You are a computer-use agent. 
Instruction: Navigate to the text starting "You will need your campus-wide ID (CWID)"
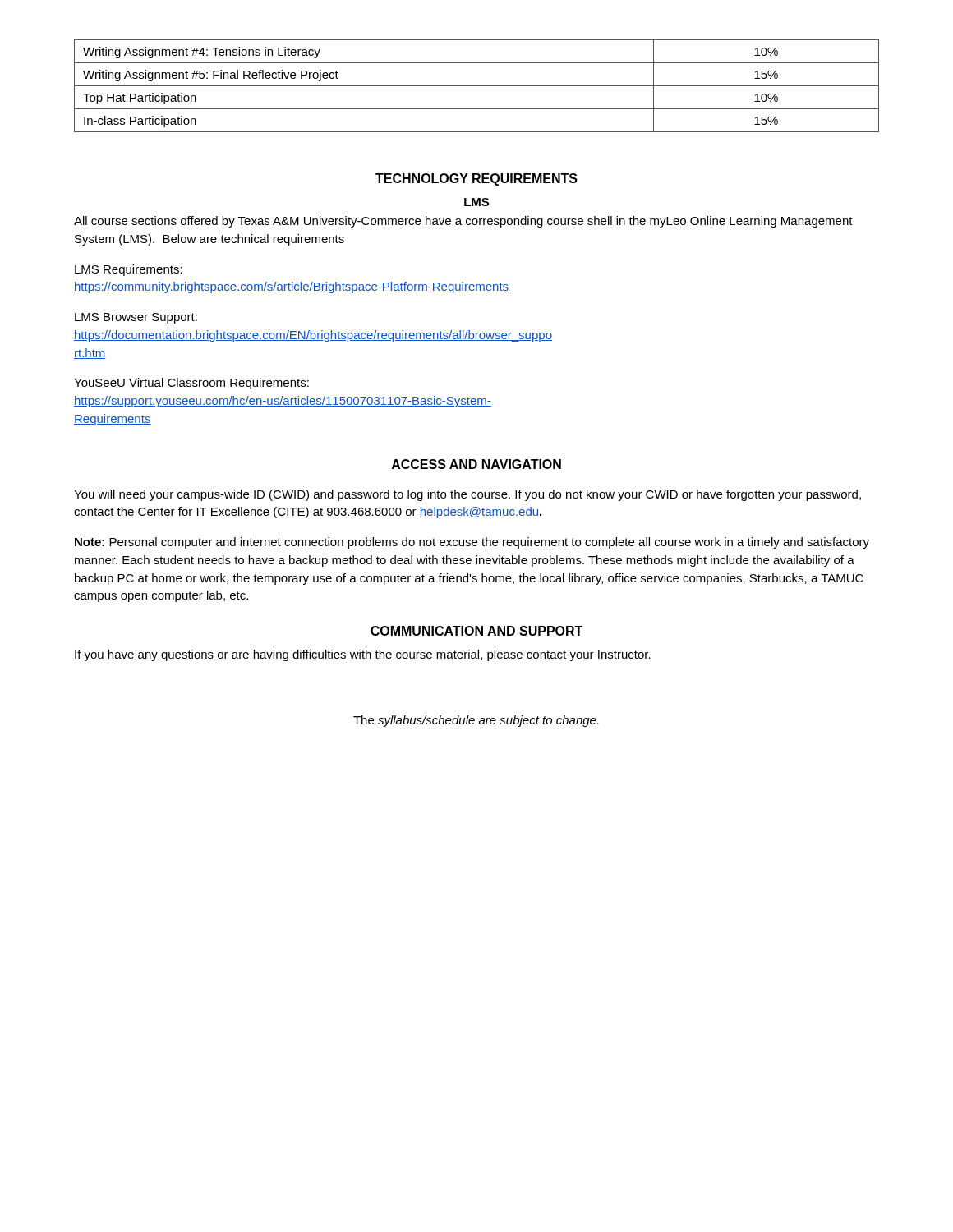(x=476, y=503)
